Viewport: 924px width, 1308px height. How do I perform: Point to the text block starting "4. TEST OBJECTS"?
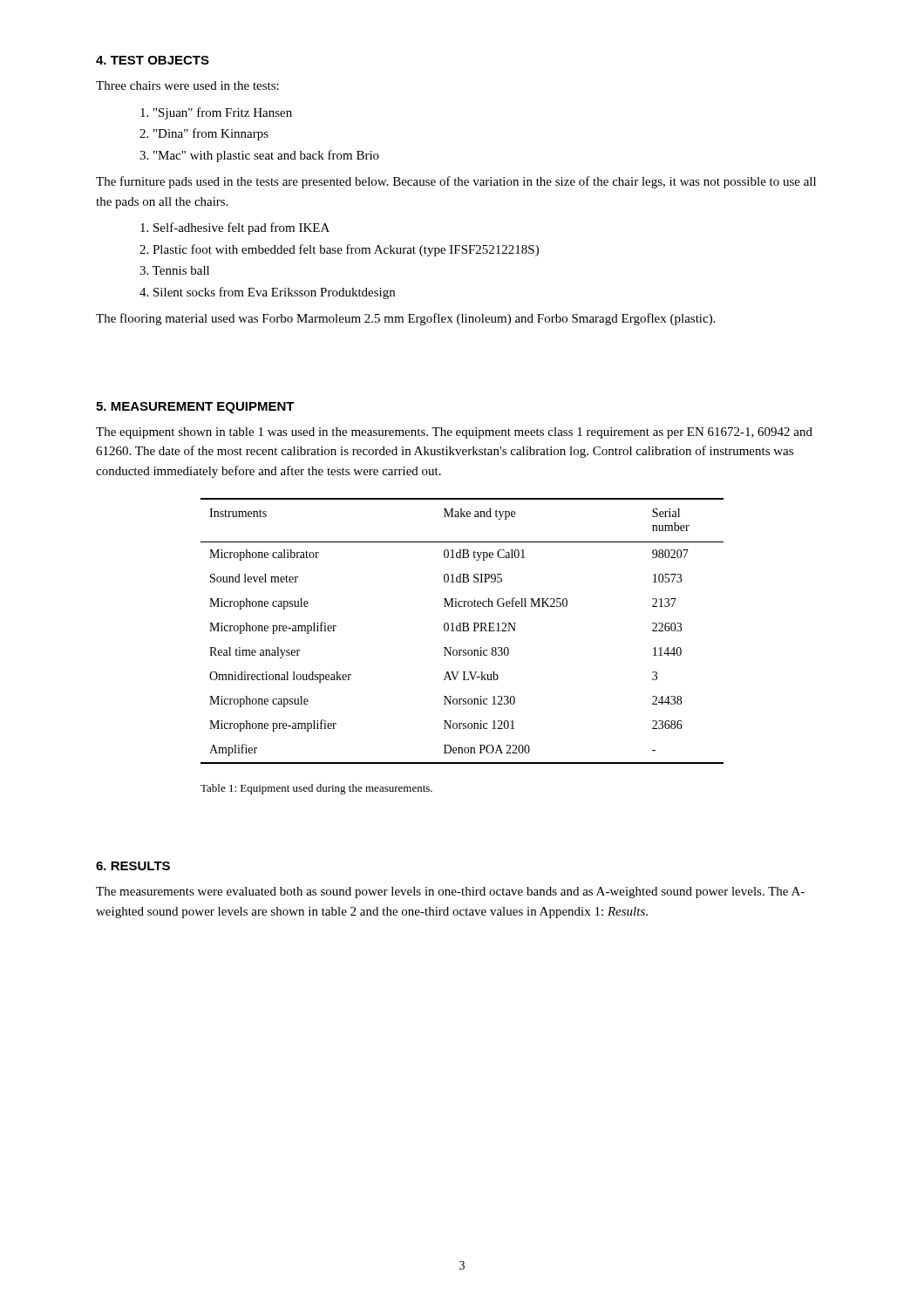click(x=153, y=60)
